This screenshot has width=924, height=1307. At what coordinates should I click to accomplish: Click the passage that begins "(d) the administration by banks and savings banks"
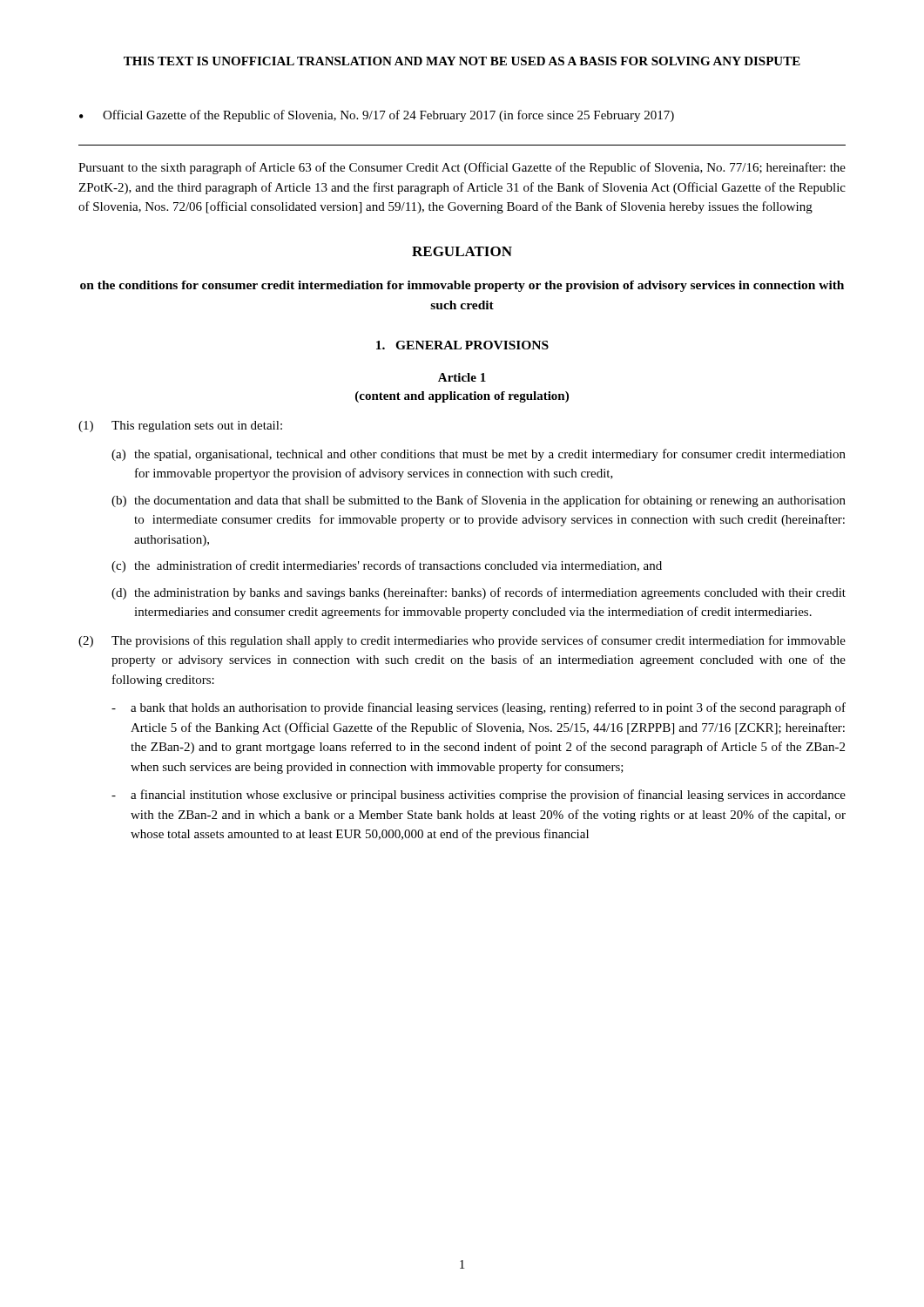tap(479, 602)
